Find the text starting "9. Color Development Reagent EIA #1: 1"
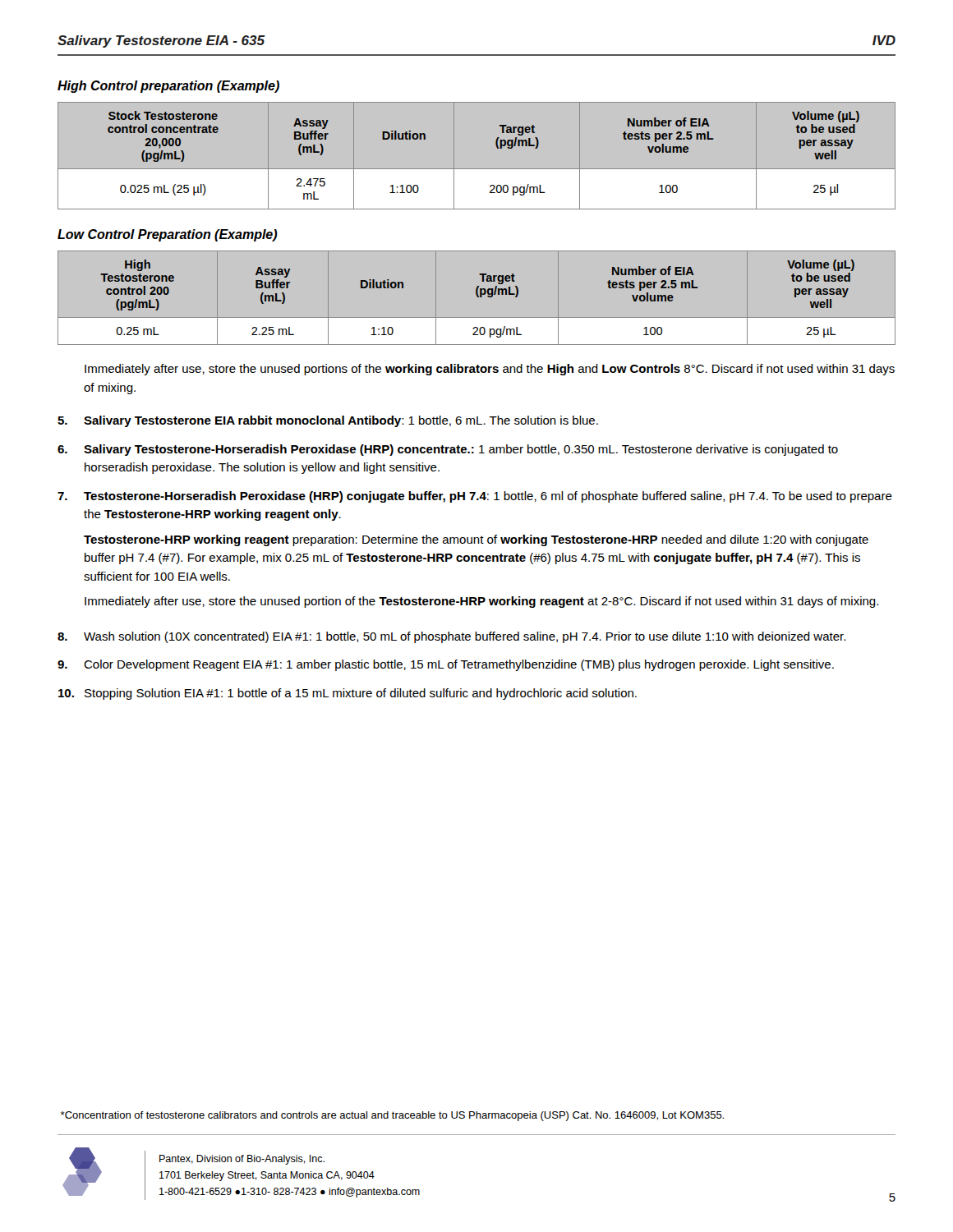This screenshot has height=1232, width=953. [x=476, y=665]
